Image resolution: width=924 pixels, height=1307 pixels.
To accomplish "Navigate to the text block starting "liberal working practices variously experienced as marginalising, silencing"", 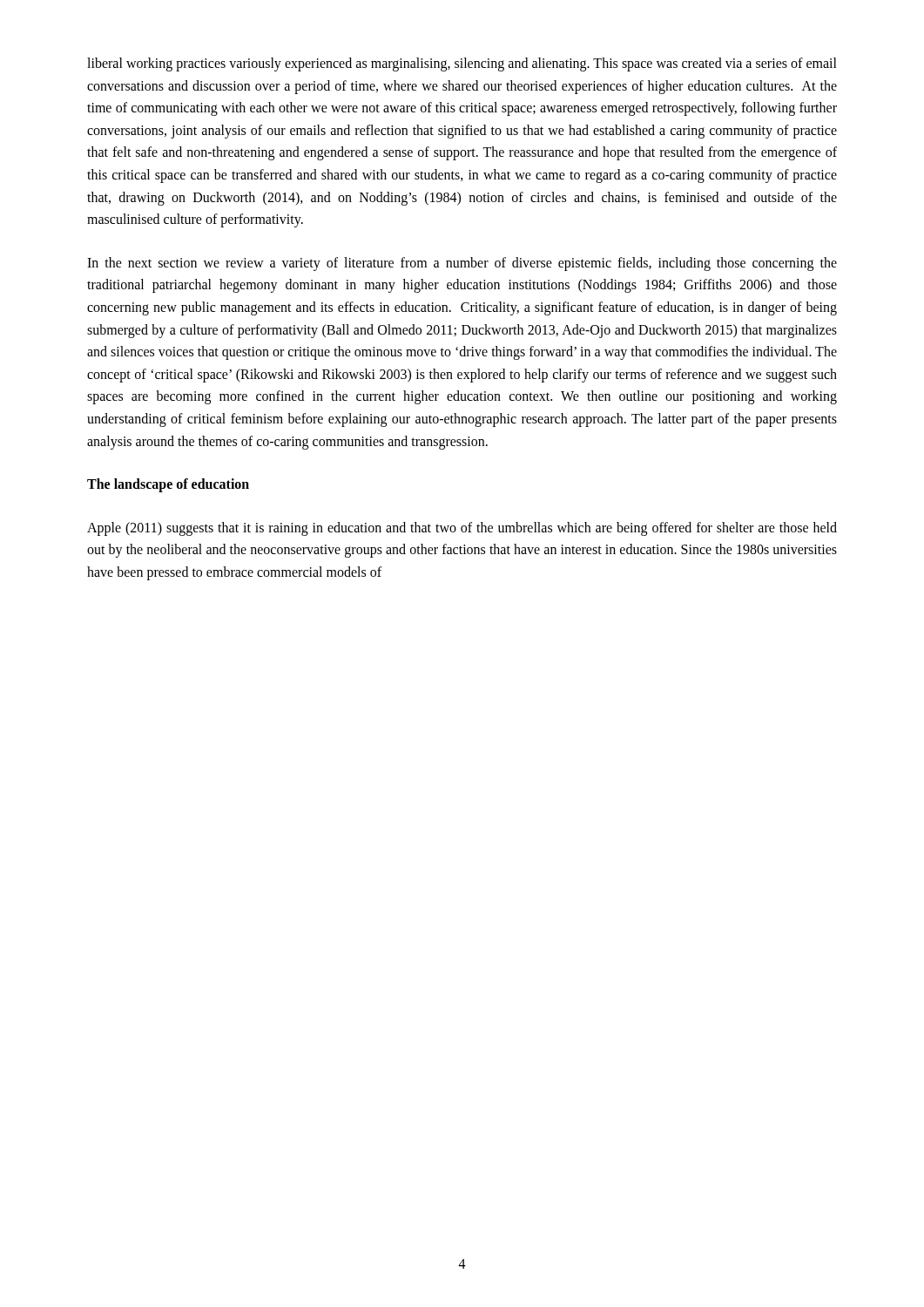I will [462, 141].
